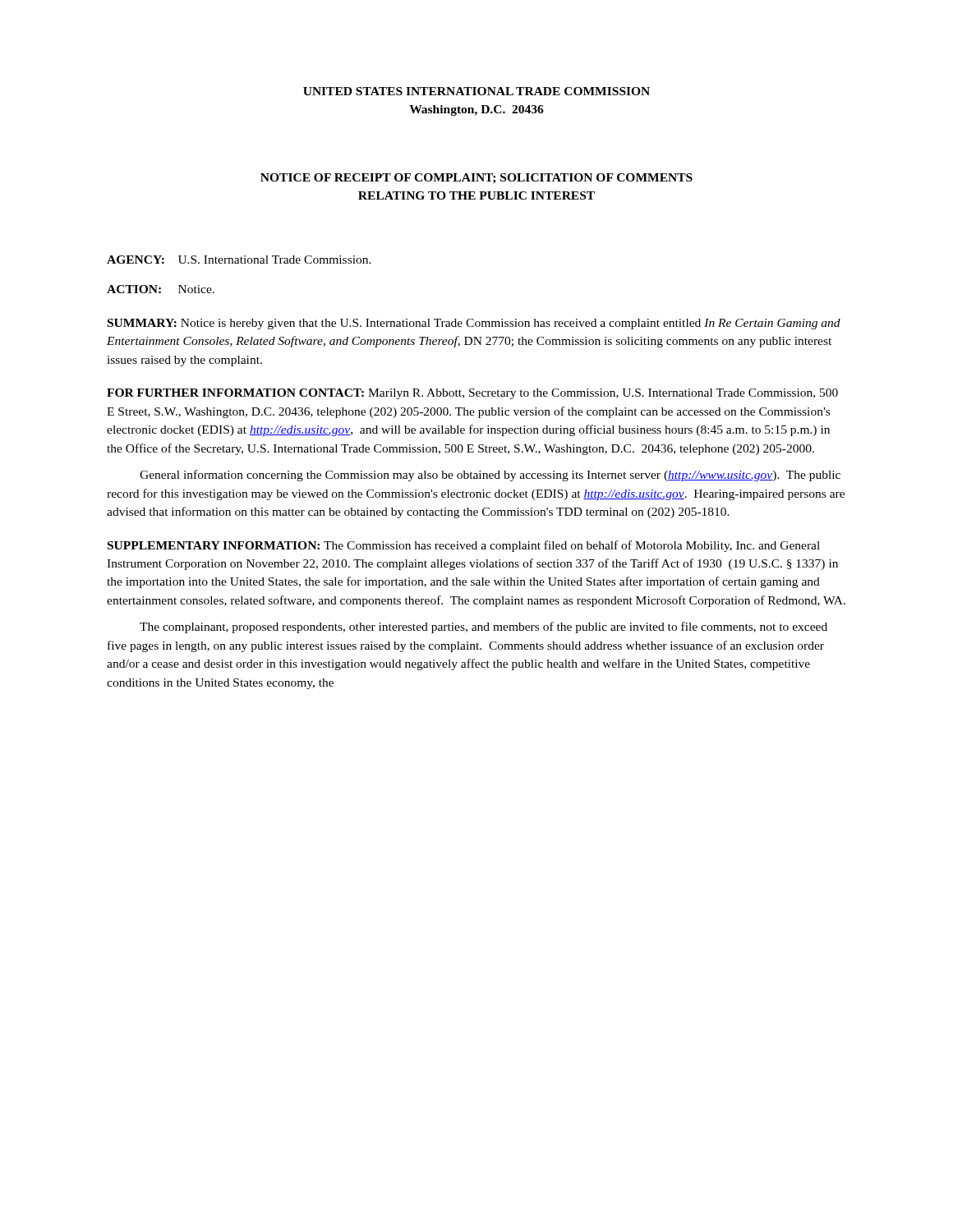The width and height of the screenshot is (953, 1232).
Task: Find the block starting "SUMMARY: Notice is hereby given that"
Action: pyautogui.click(x=476, y=341)
